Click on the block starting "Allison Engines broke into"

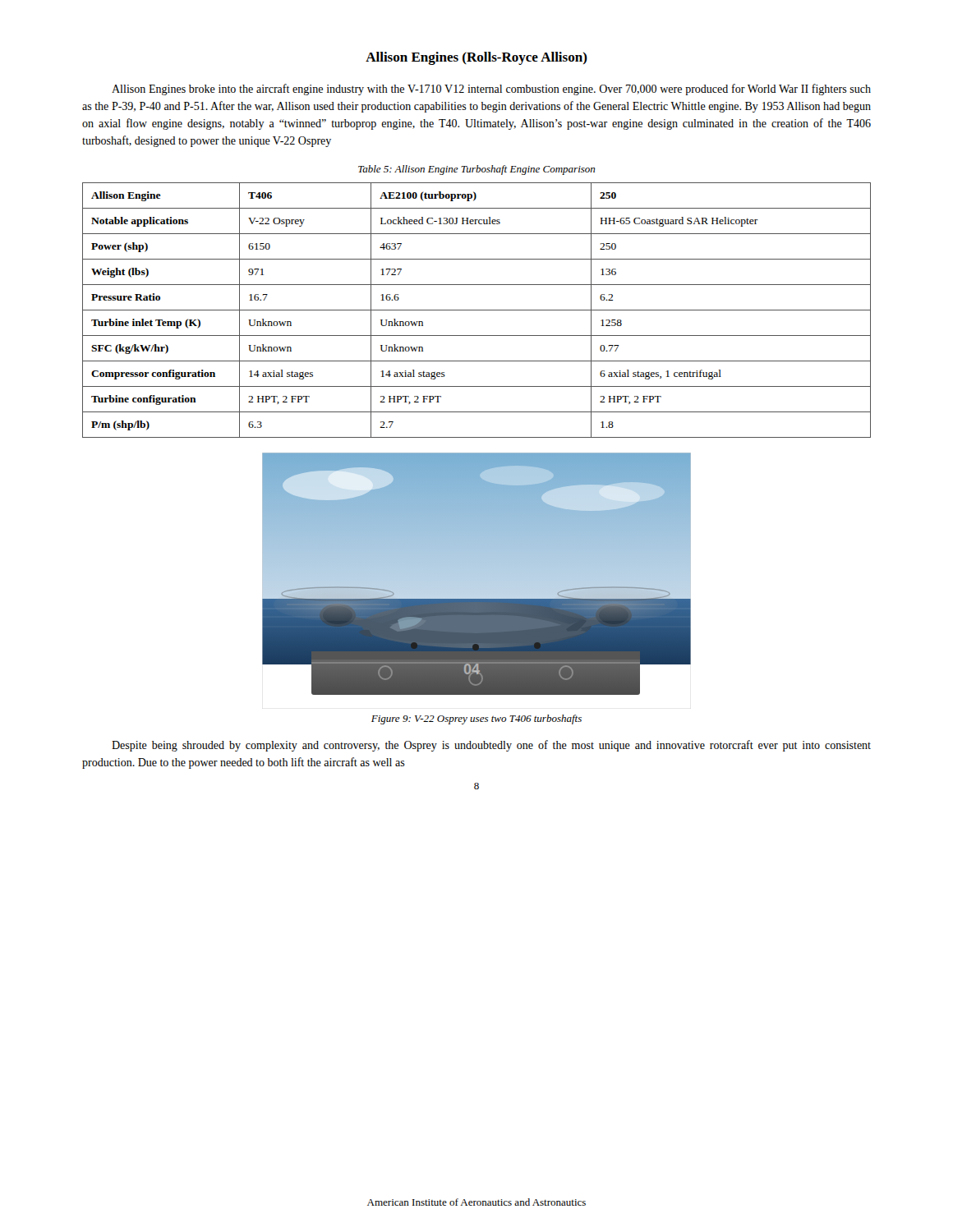coord(476,115)
